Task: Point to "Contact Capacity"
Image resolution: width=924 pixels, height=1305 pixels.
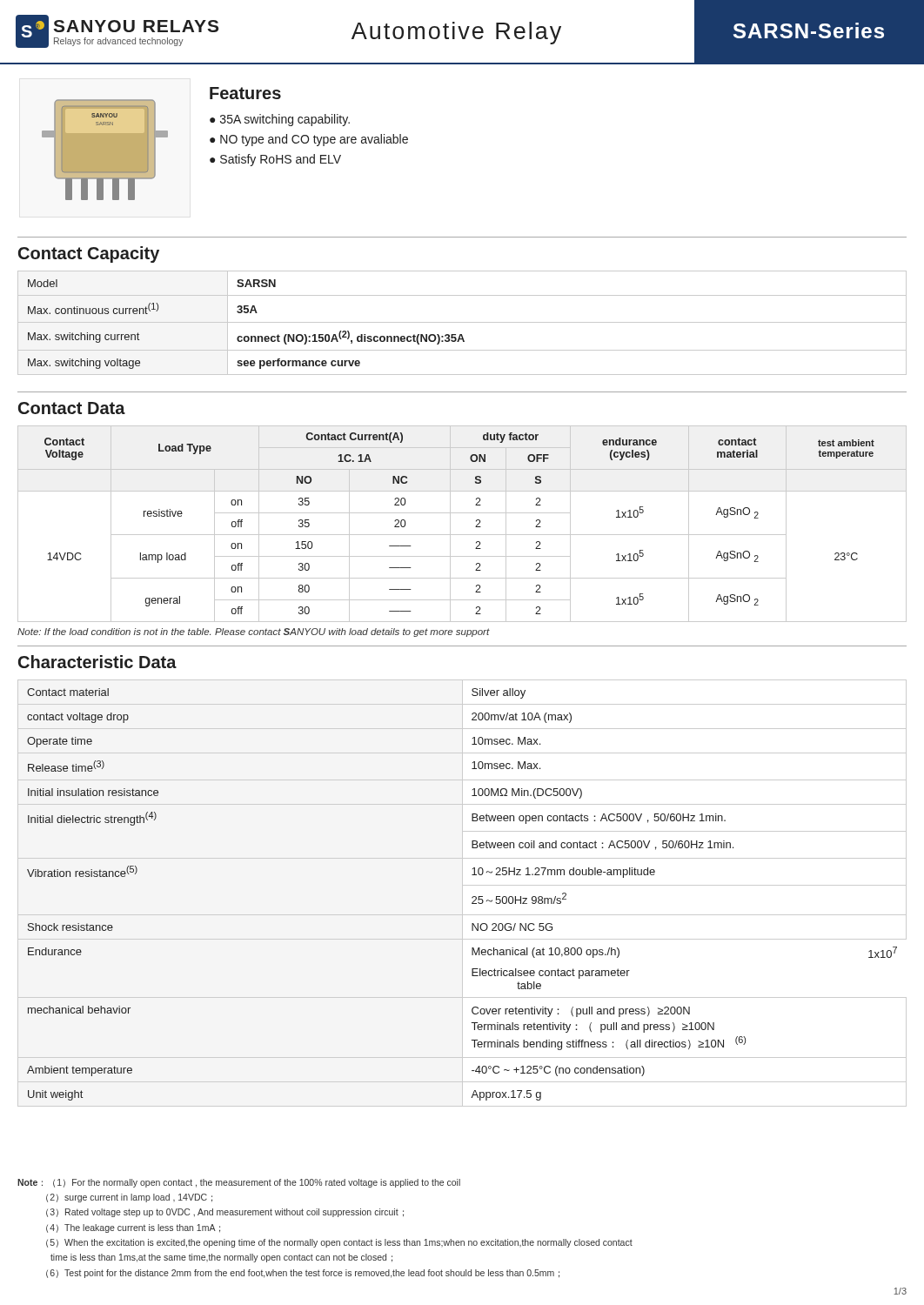Action: pos(88,253)
